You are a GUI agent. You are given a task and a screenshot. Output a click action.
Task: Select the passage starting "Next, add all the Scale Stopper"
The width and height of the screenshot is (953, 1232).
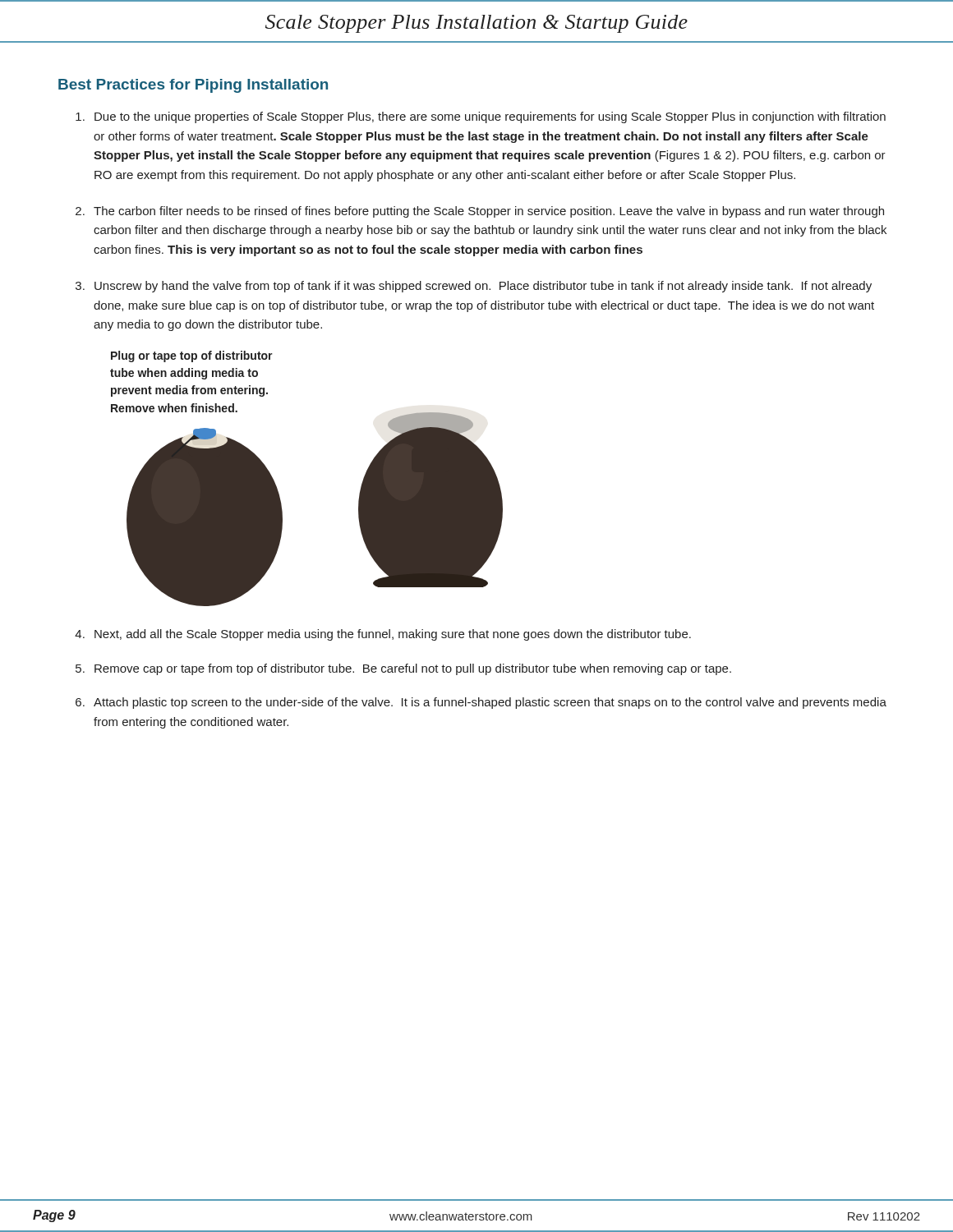coord(393,634)
